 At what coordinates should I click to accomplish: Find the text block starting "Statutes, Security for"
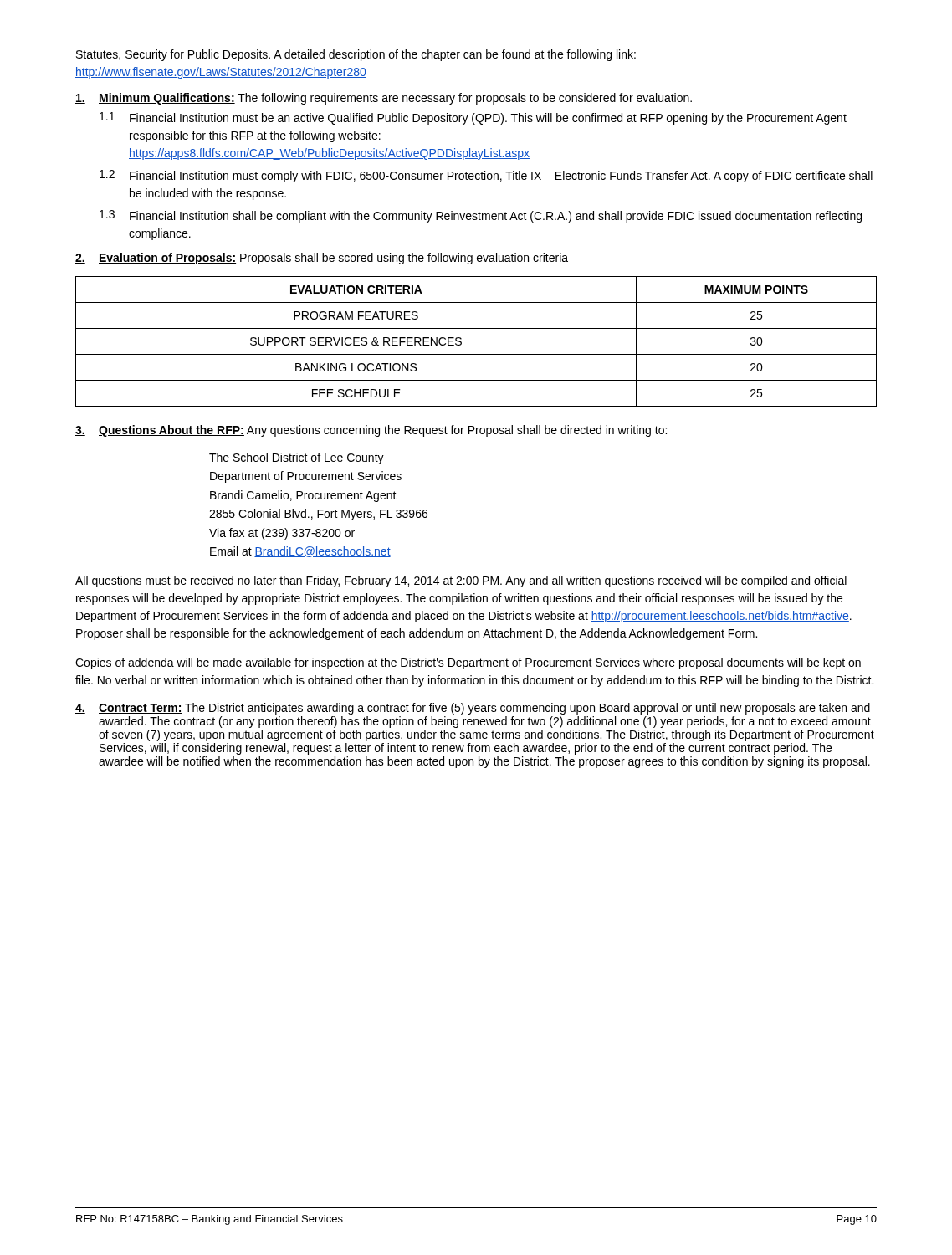[x=356, y=63]
